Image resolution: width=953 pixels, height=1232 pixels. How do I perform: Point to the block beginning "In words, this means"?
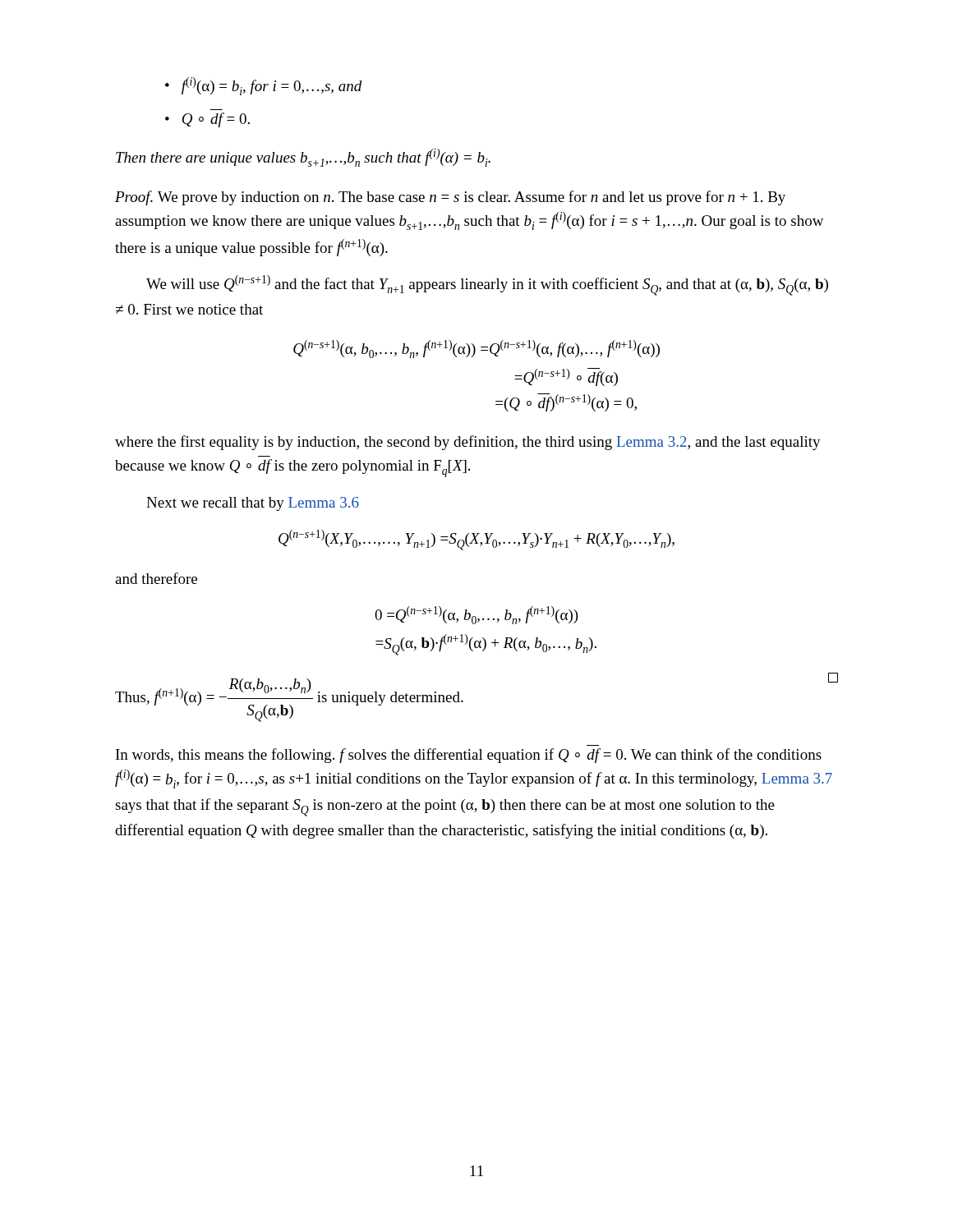[x=474, y=792]
